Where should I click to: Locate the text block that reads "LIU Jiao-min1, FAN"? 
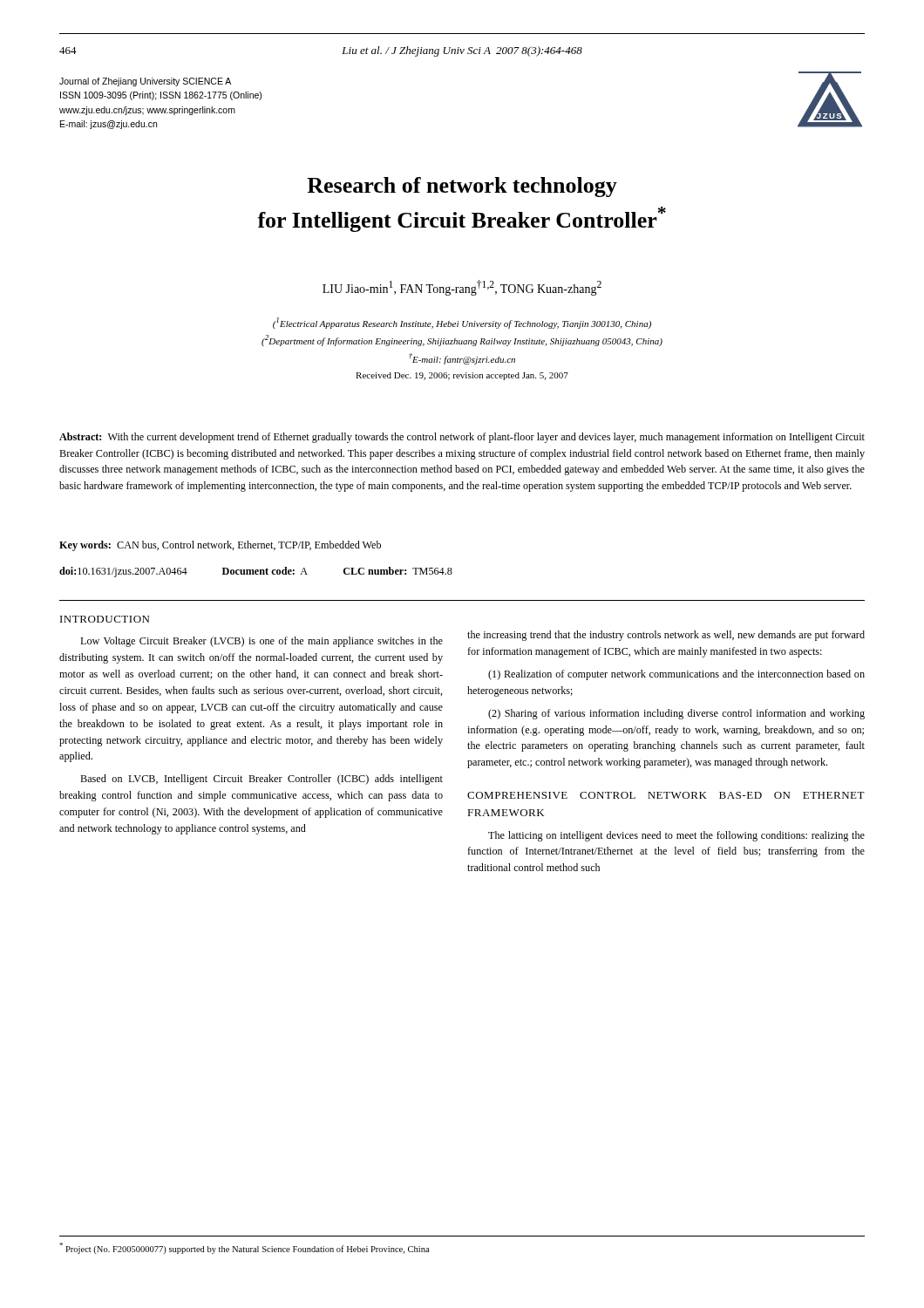[x=462, y=287]
